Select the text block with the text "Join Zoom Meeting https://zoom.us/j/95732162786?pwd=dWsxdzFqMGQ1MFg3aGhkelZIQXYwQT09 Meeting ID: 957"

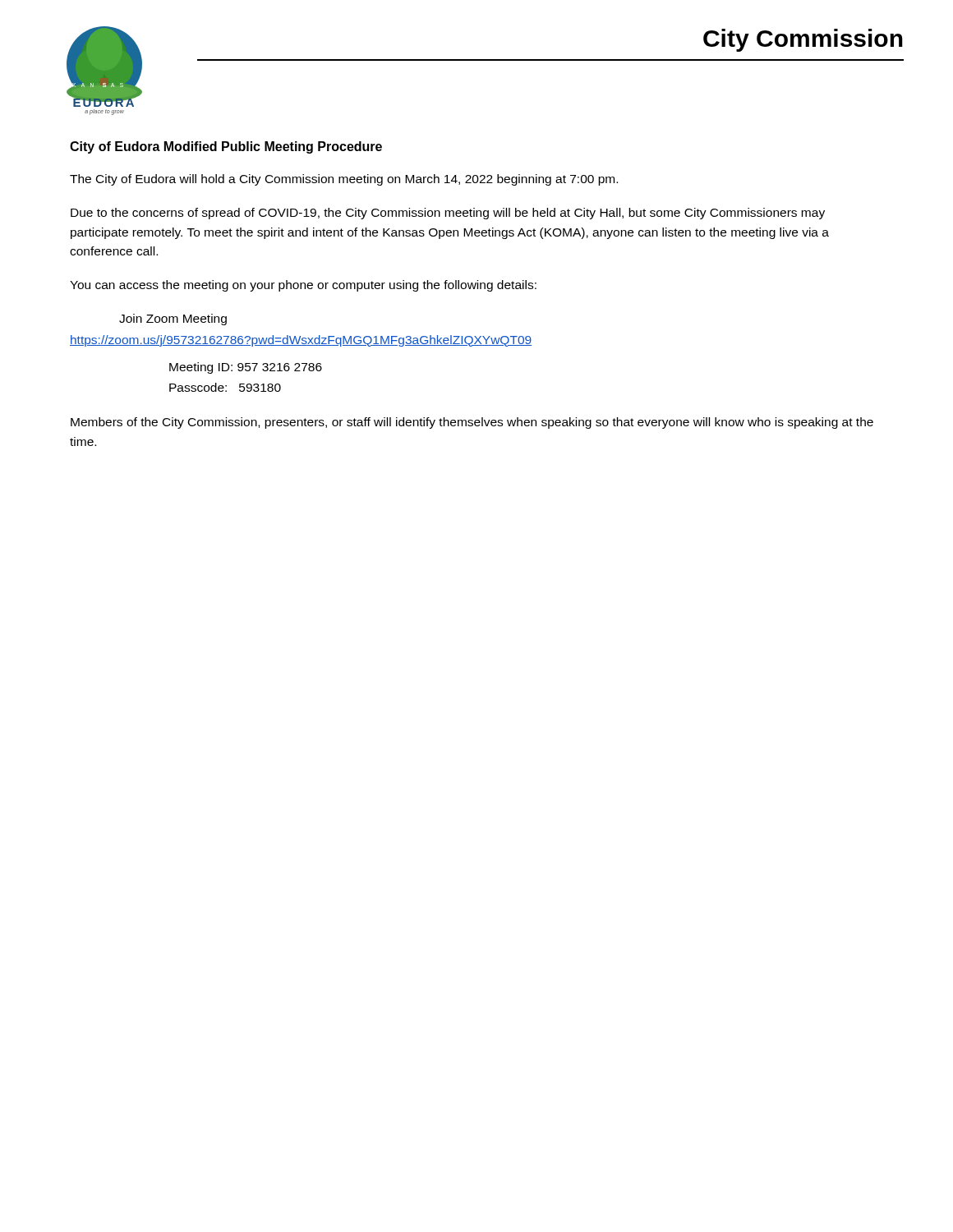[x=476, y=353]
